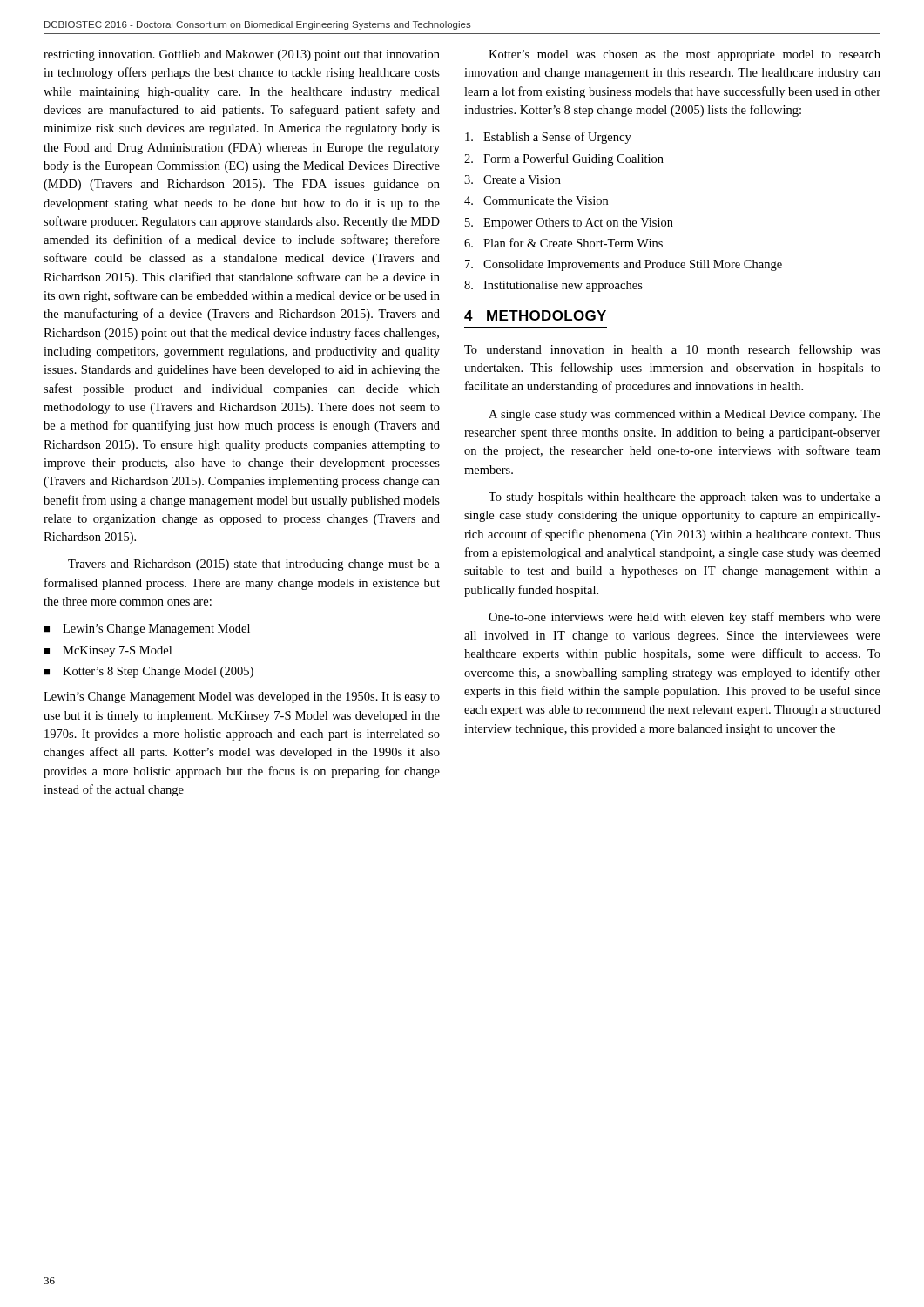924x1307 pixels.
Task: Find "■ Kotter’s 8 Step Change Model (2005)" on this page
Action: point(242,672)
